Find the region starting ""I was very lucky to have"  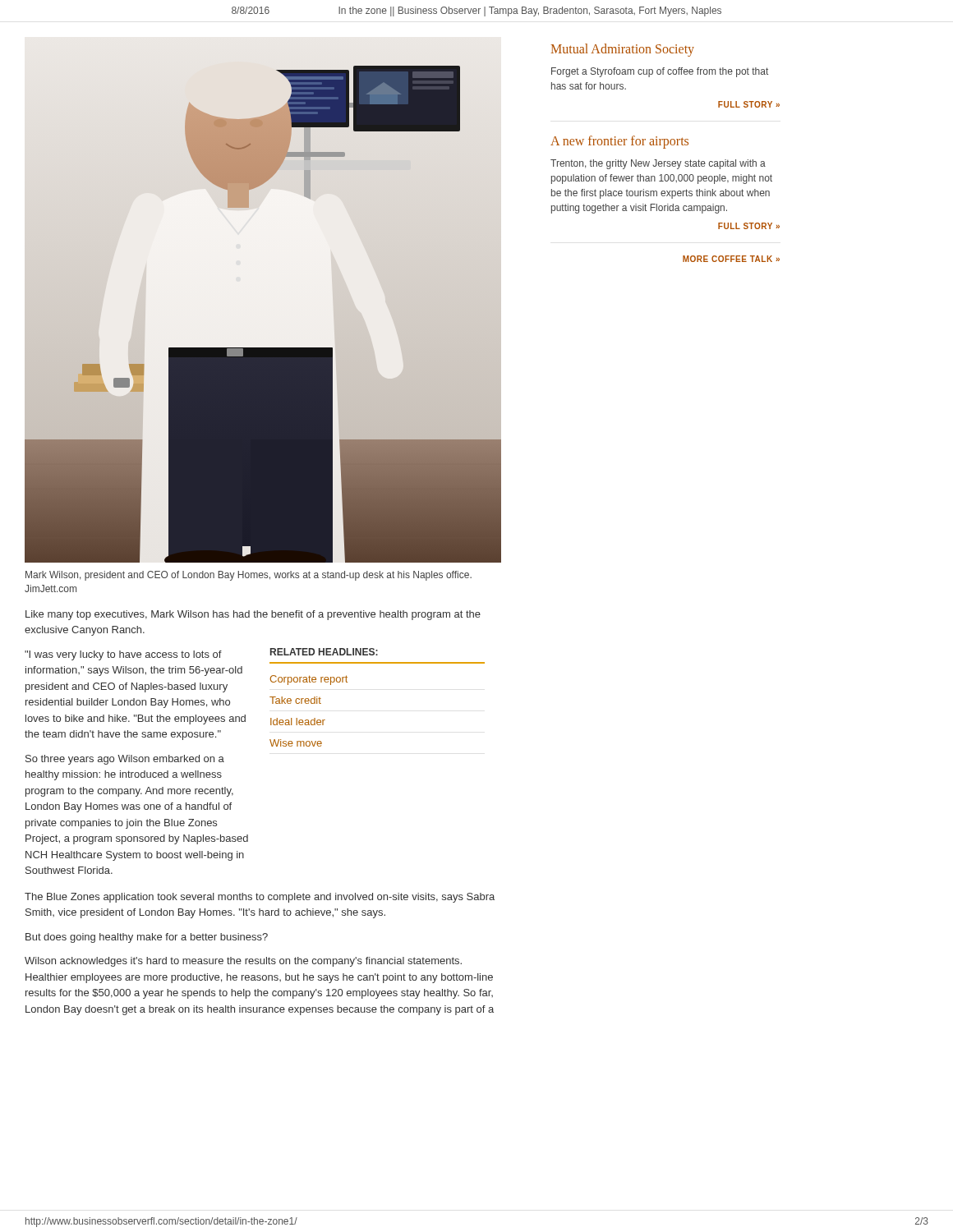[x=136, y=694]
